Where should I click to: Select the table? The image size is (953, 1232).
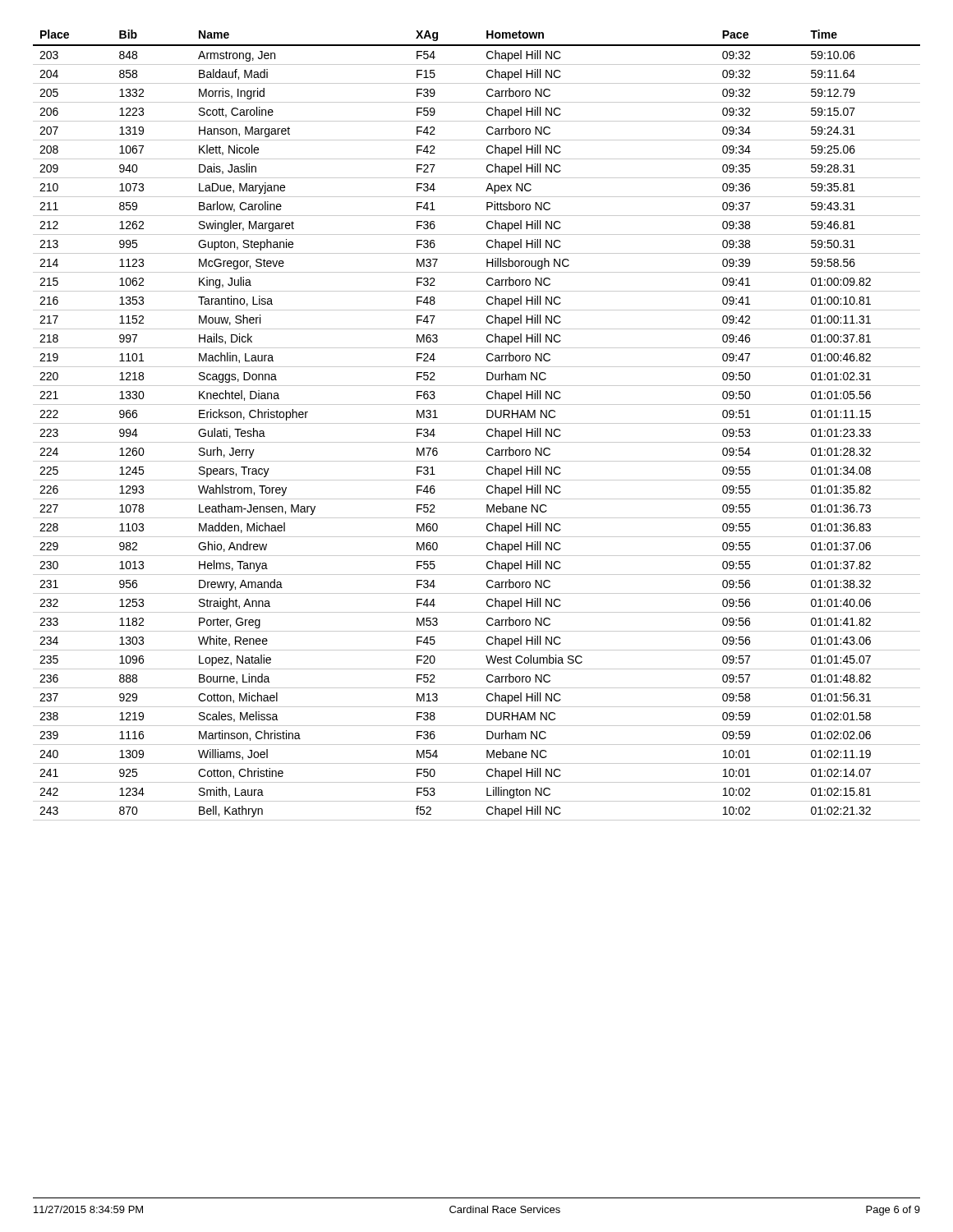476,423
